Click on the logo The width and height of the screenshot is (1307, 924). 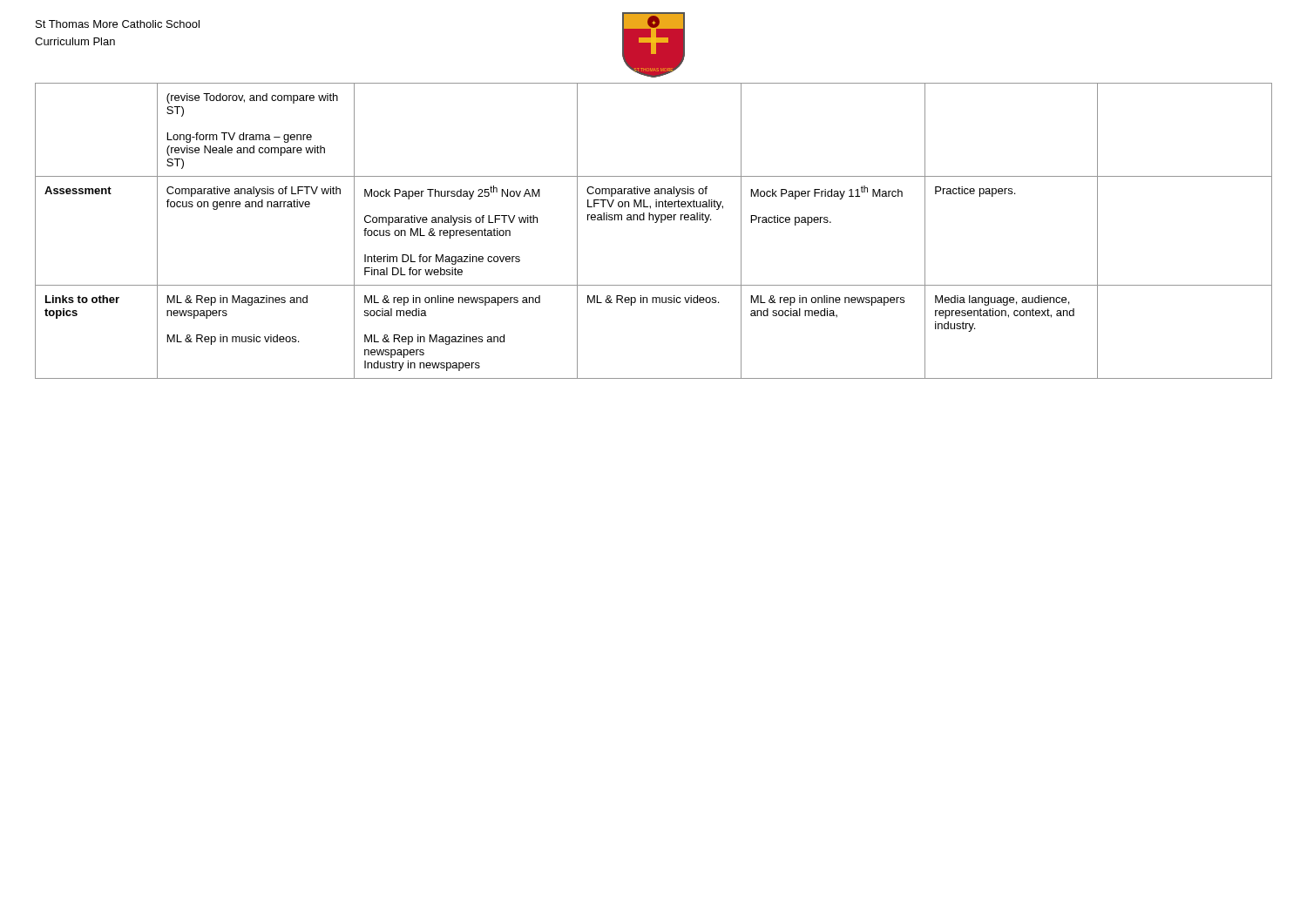(x=654, y=44)
